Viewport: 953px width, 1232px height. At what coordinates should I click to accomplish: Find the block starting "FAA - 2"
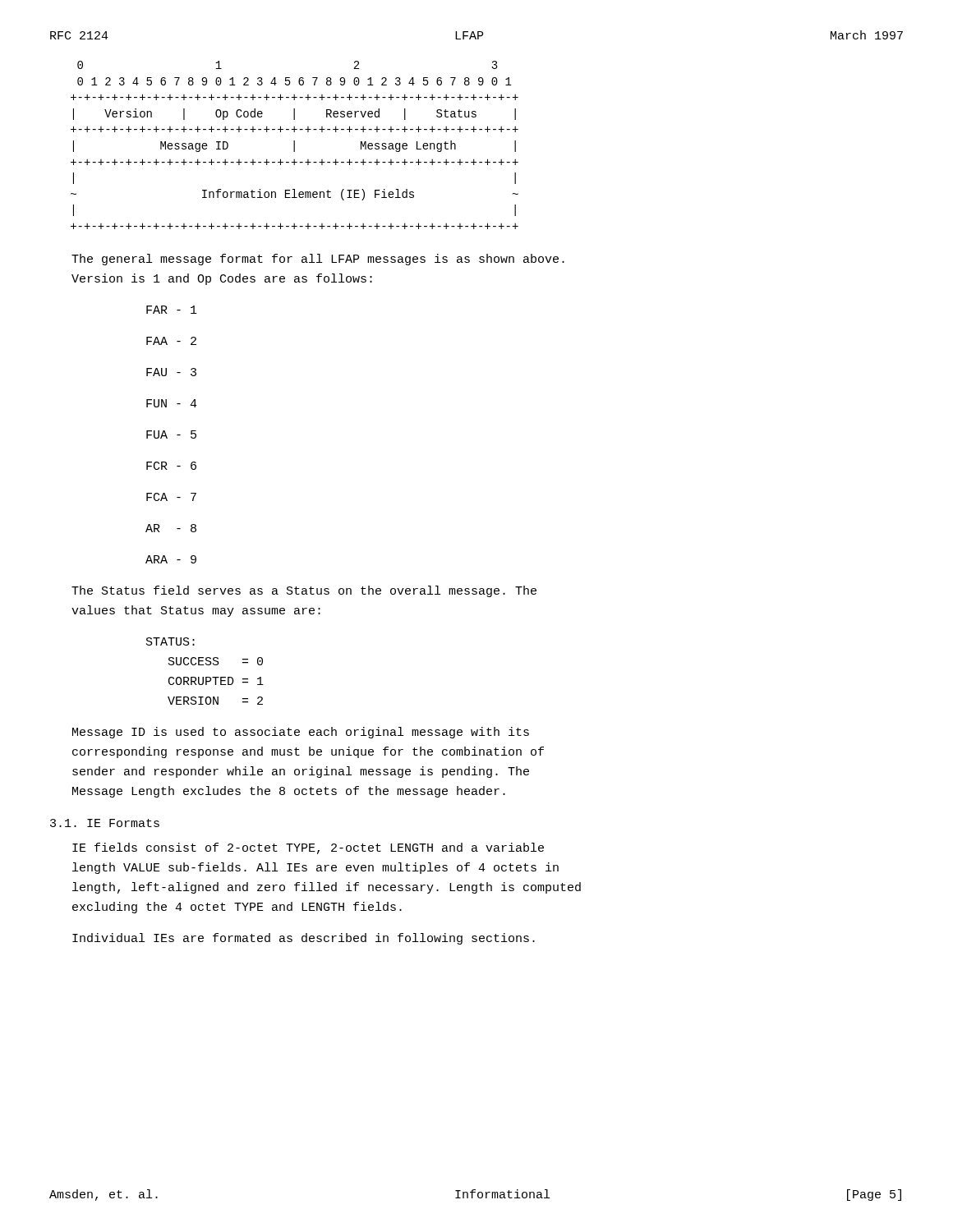coord(159,341)
